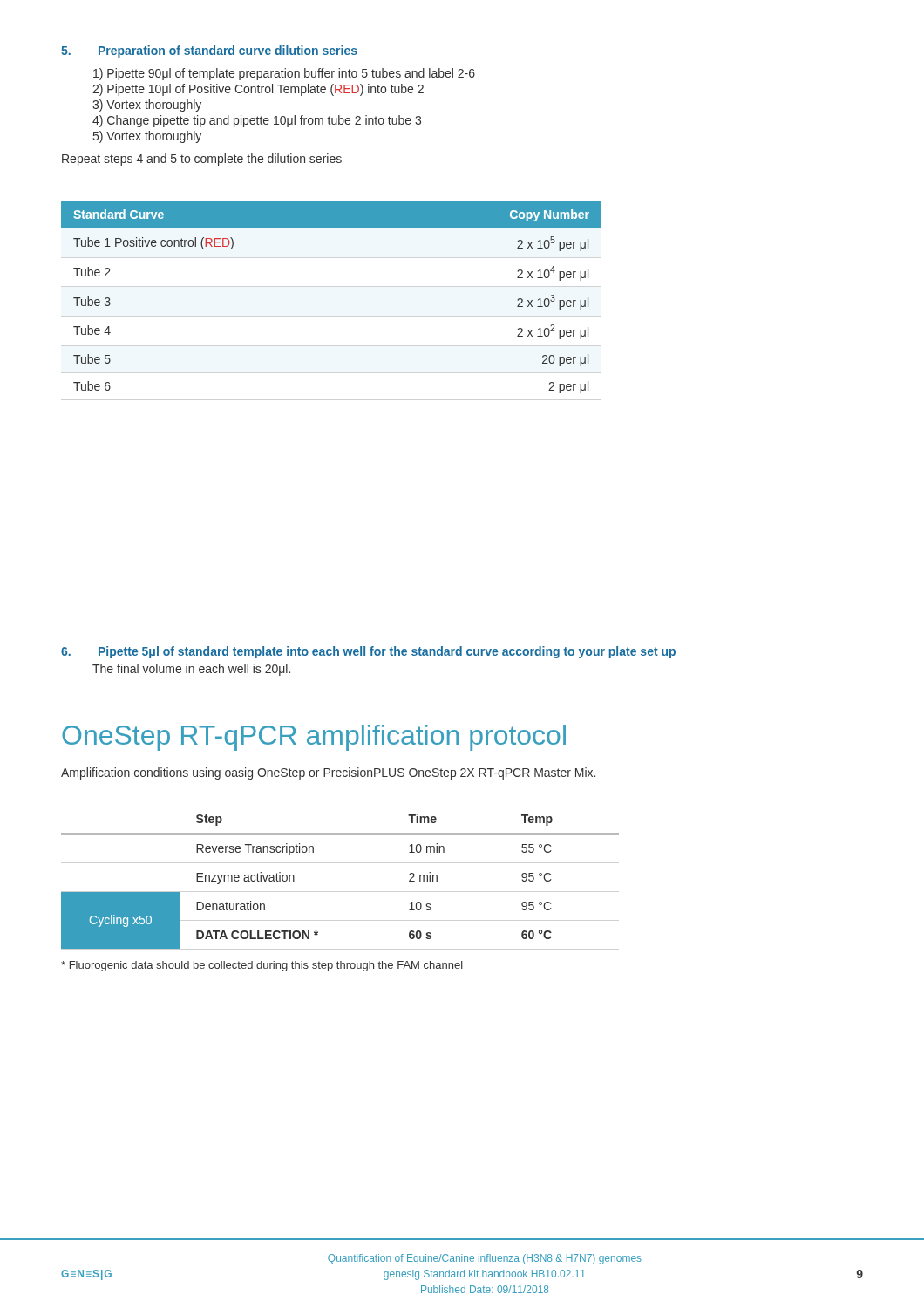
Task: Locate the text block that says "The final volume in each"
Action: point(192,669)
